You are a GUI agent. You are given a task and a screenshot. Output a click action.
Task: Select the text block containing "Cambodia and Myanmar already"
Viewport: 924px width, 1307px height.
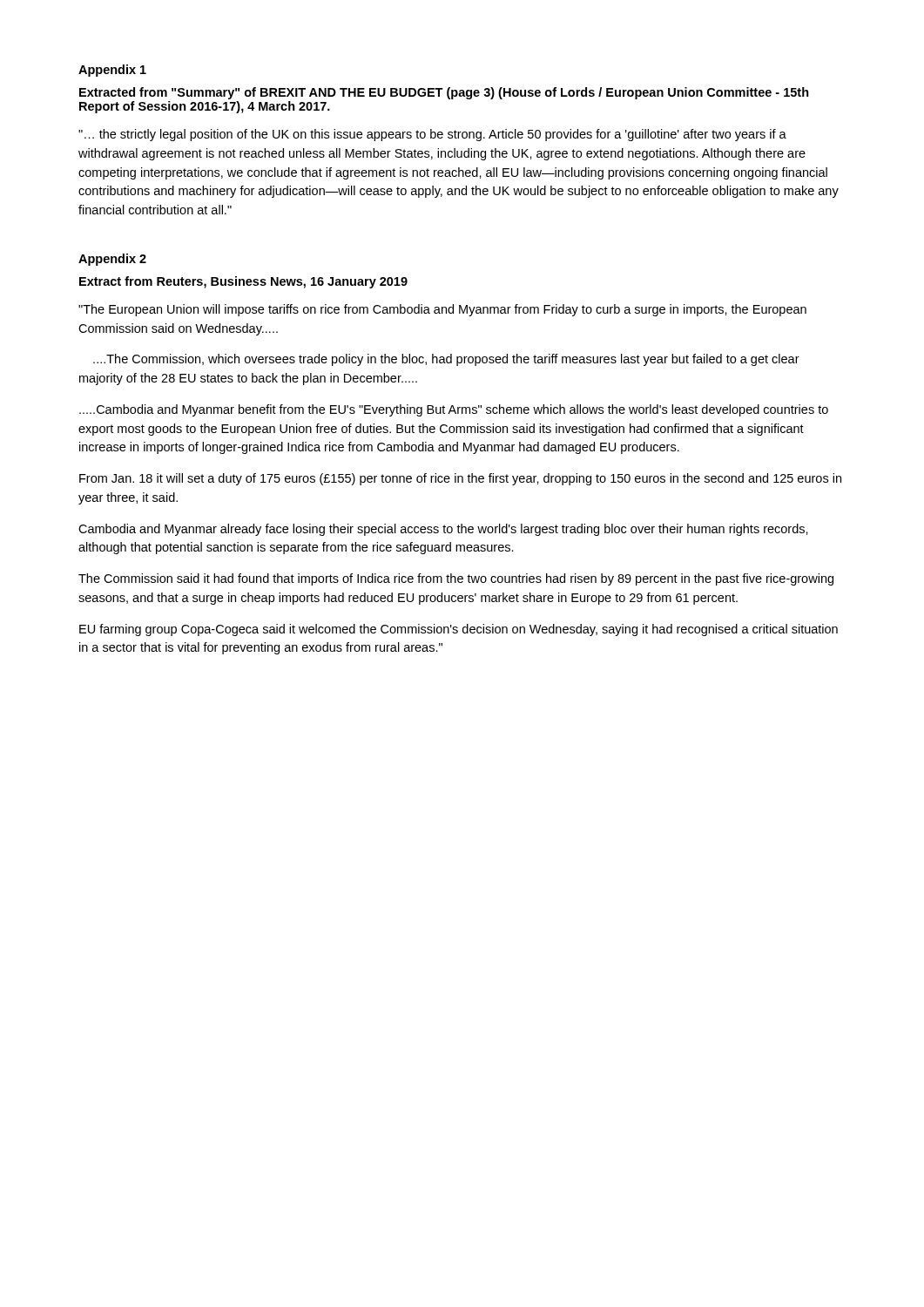(444, 538)
